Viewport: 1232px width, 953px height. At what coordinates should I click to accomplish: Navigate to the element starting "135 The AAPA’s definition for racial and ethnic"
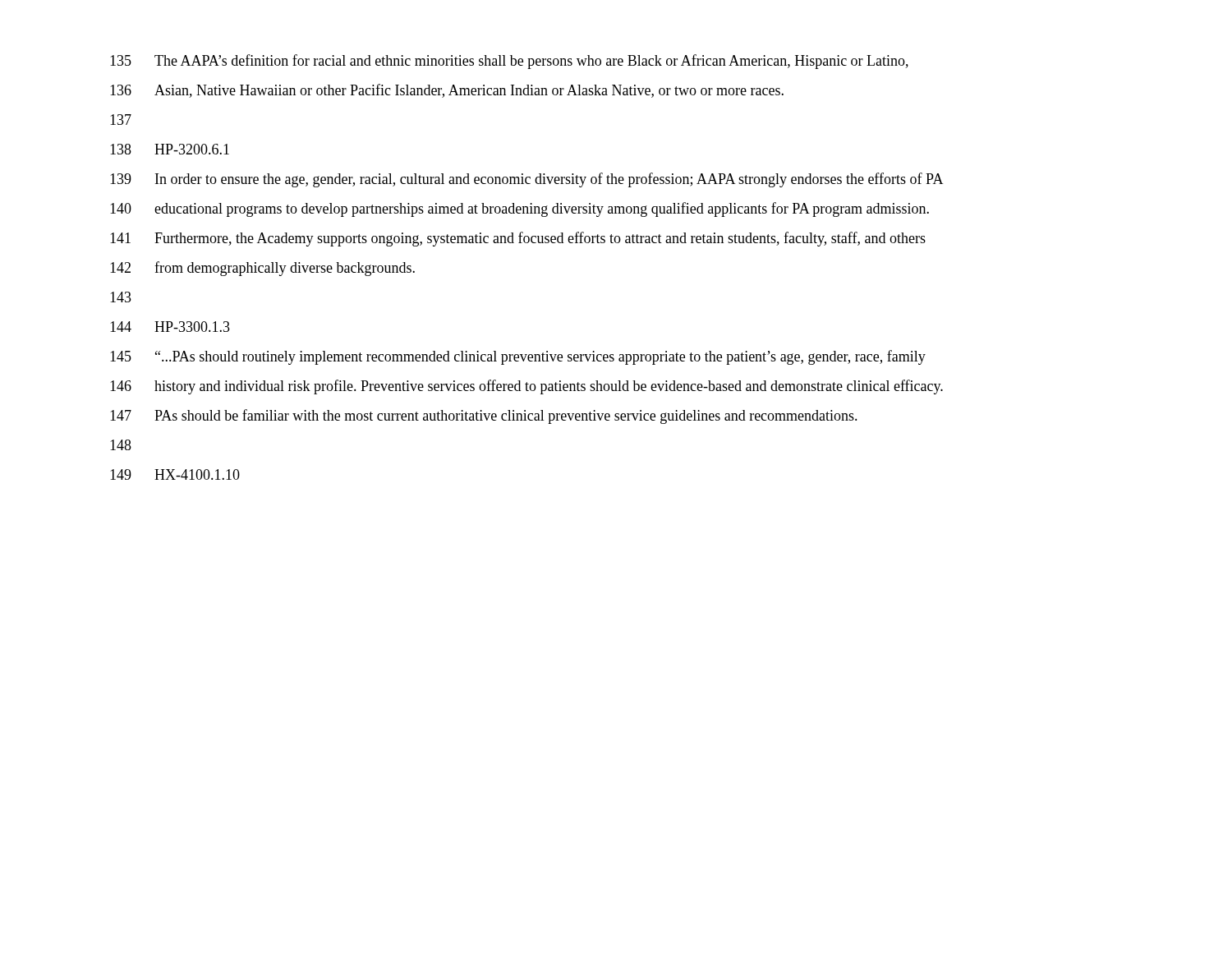pyautogui.click(x=616, y=64)
